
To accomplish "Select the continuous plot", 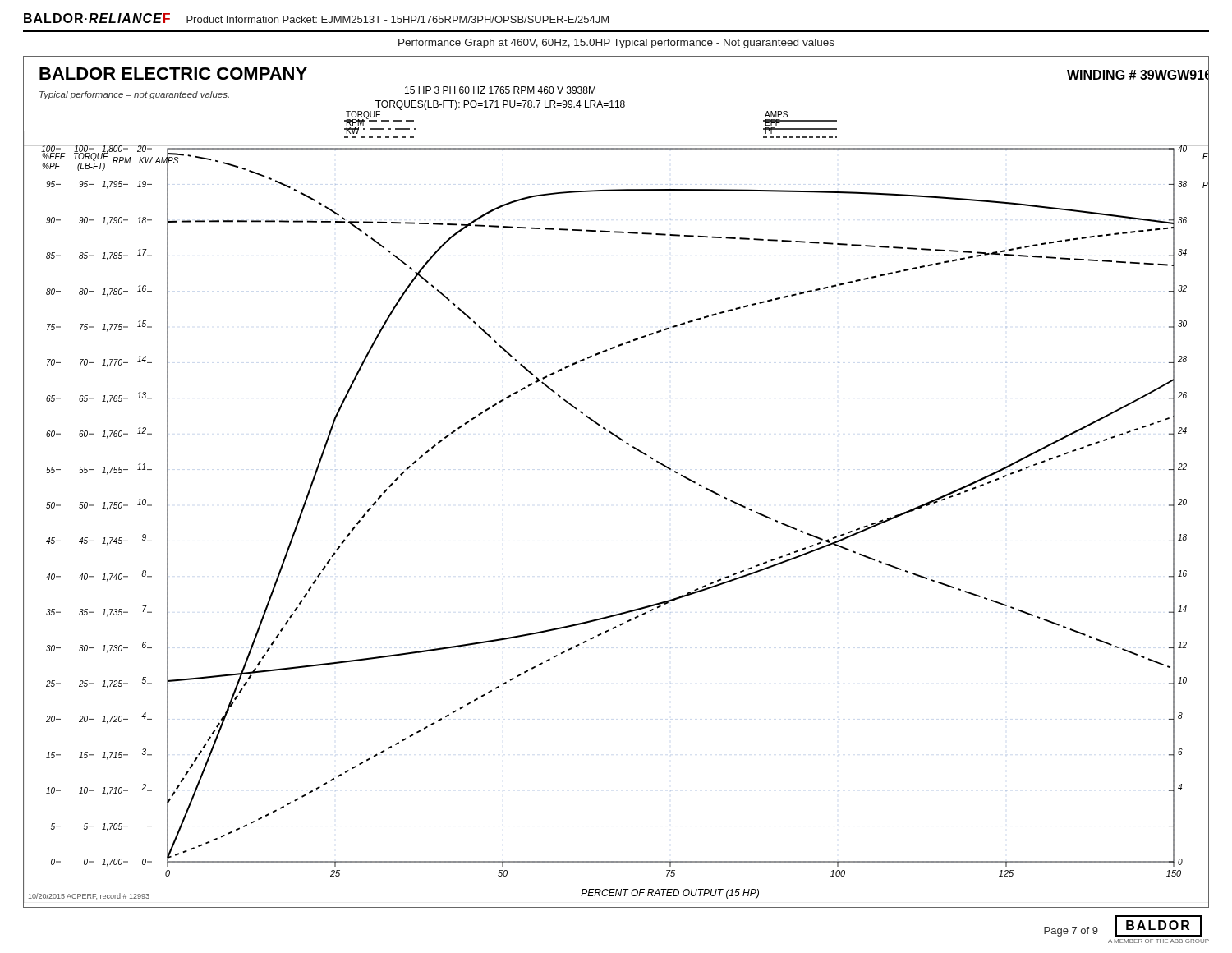I will point(616,482).
